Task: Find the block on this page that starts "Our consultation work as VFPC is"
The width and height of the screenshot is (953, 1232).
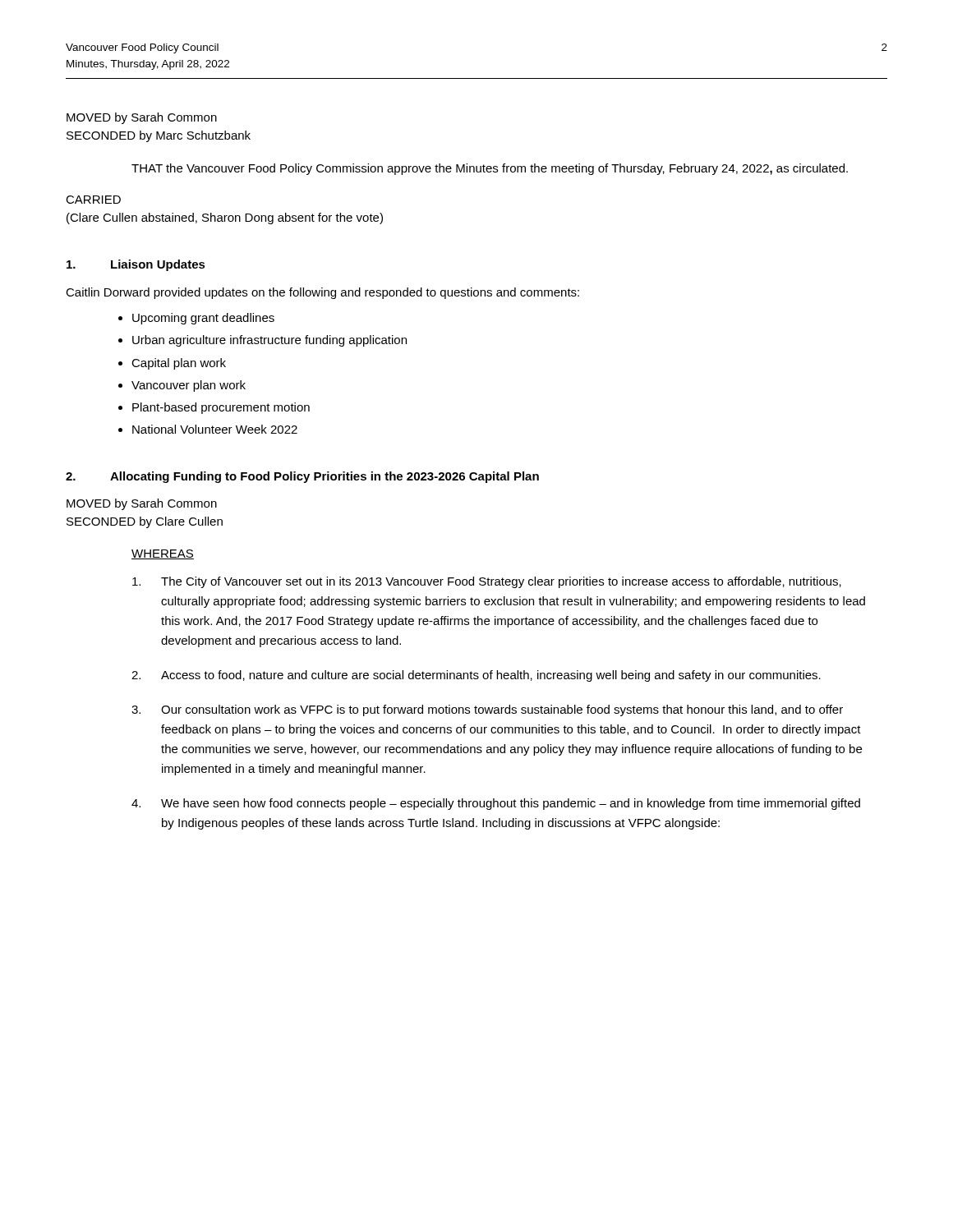Action: (501, 739)
